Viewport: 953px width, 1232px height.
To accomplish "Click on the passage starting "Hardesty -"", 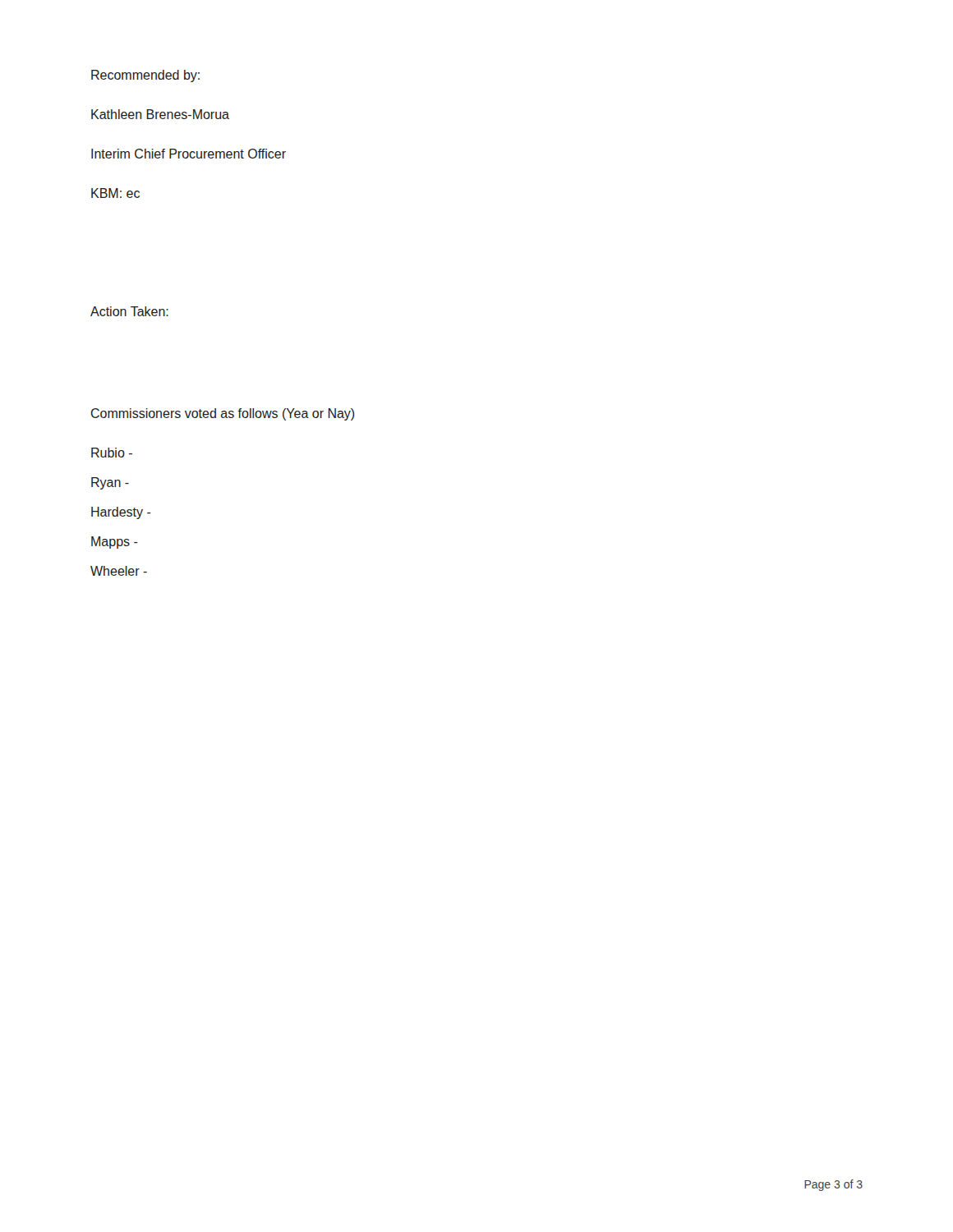I will 121,512.
